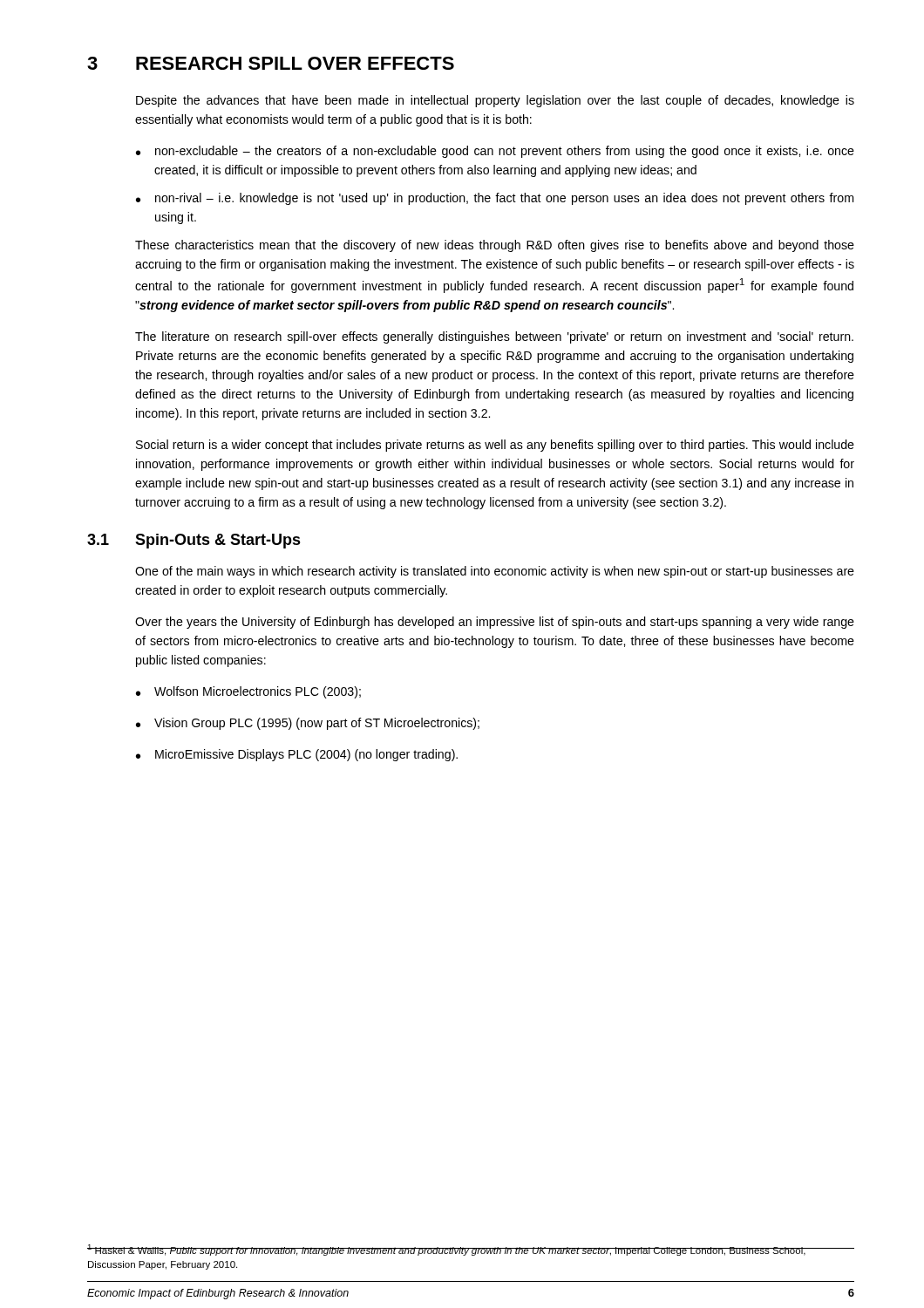Viewport: 924px width, 1308px height.
Task: Navigate to the text starting "The literature on research spill-over effects generally"
Action: coord(495,375)
